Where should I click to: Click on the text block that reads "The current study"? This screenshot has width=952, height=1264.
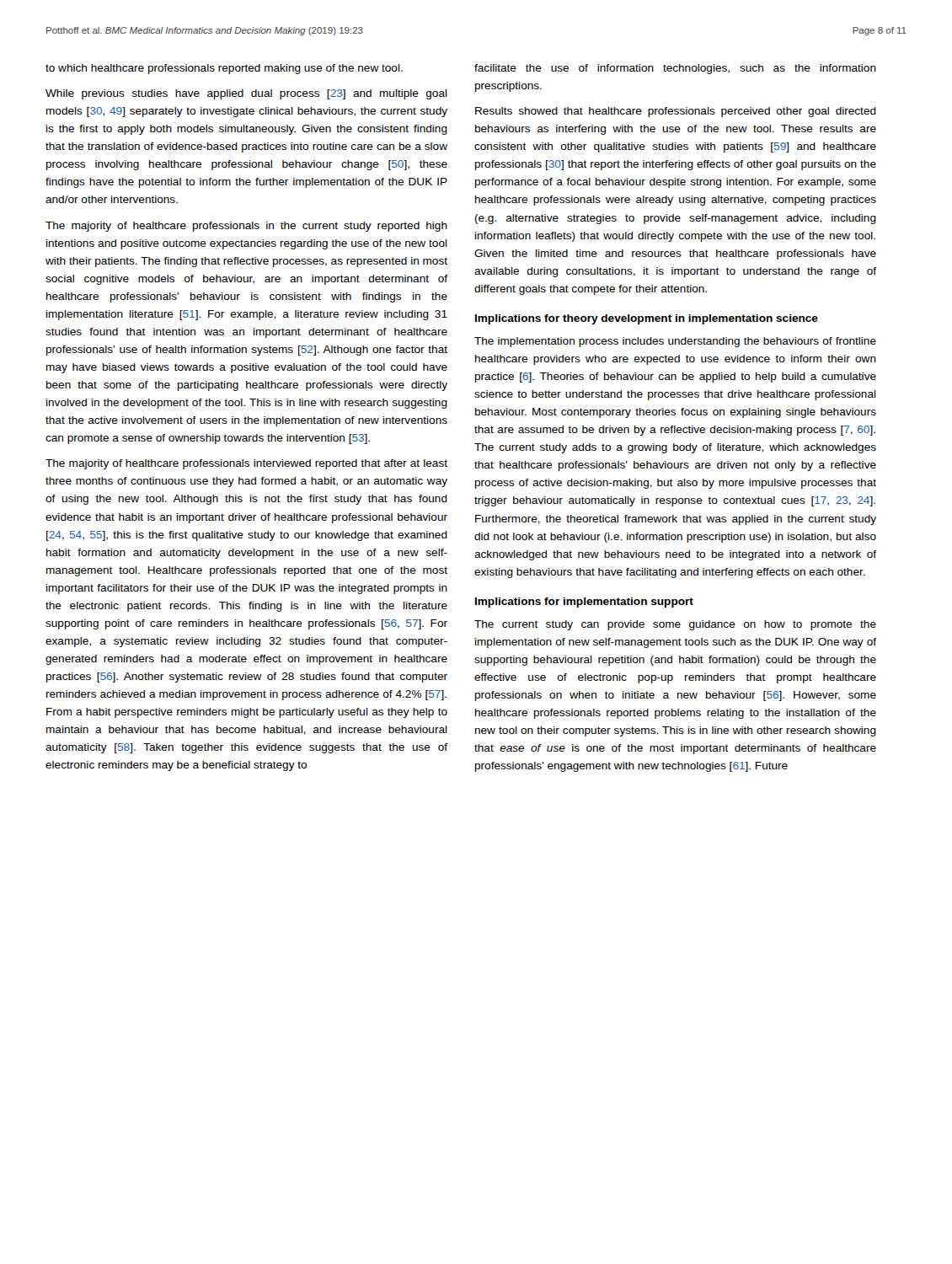pyautogui.click(x=675, y=695)
